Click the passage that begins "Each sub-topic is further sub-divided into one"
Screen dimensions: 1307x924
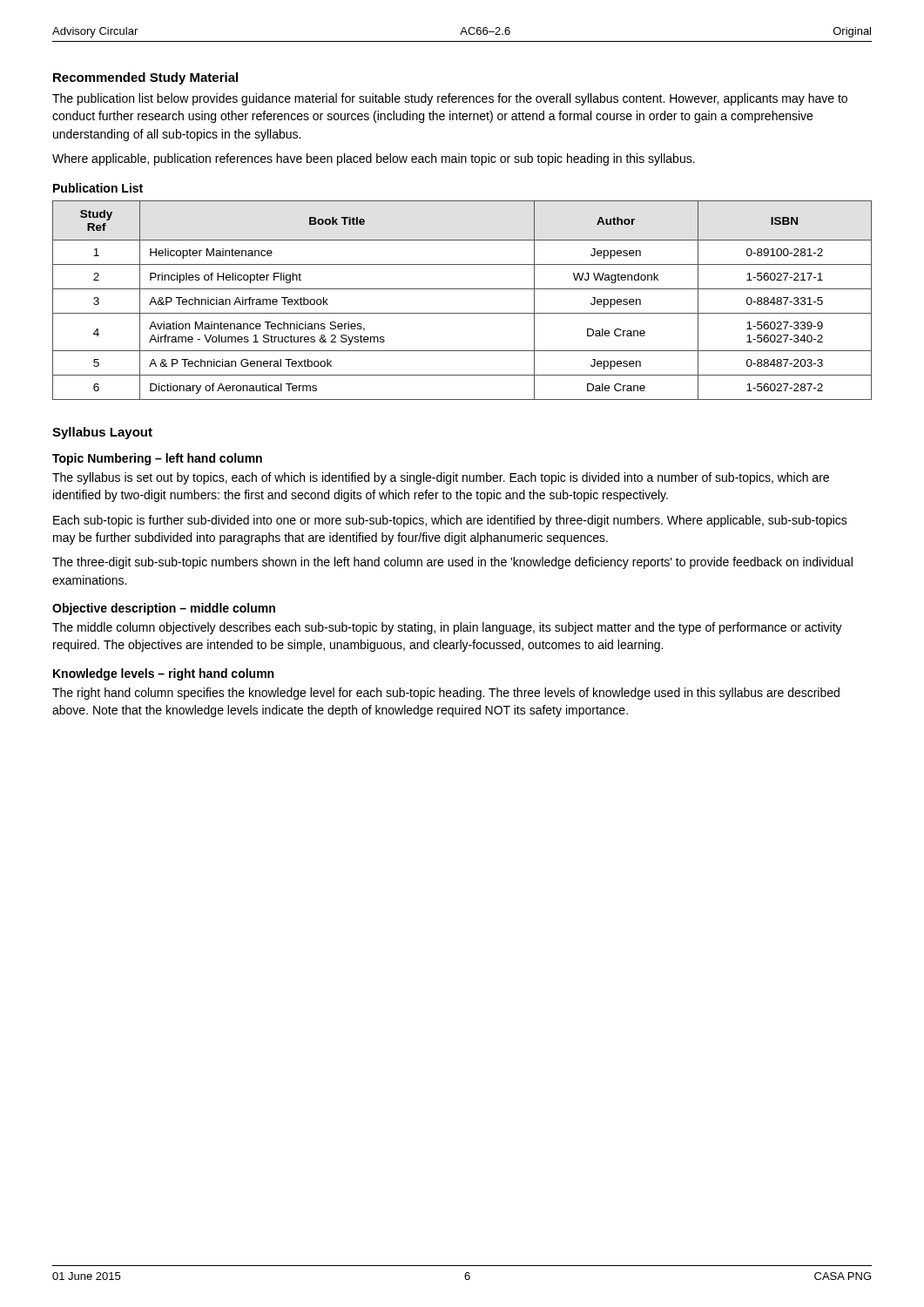pos(462,529)
